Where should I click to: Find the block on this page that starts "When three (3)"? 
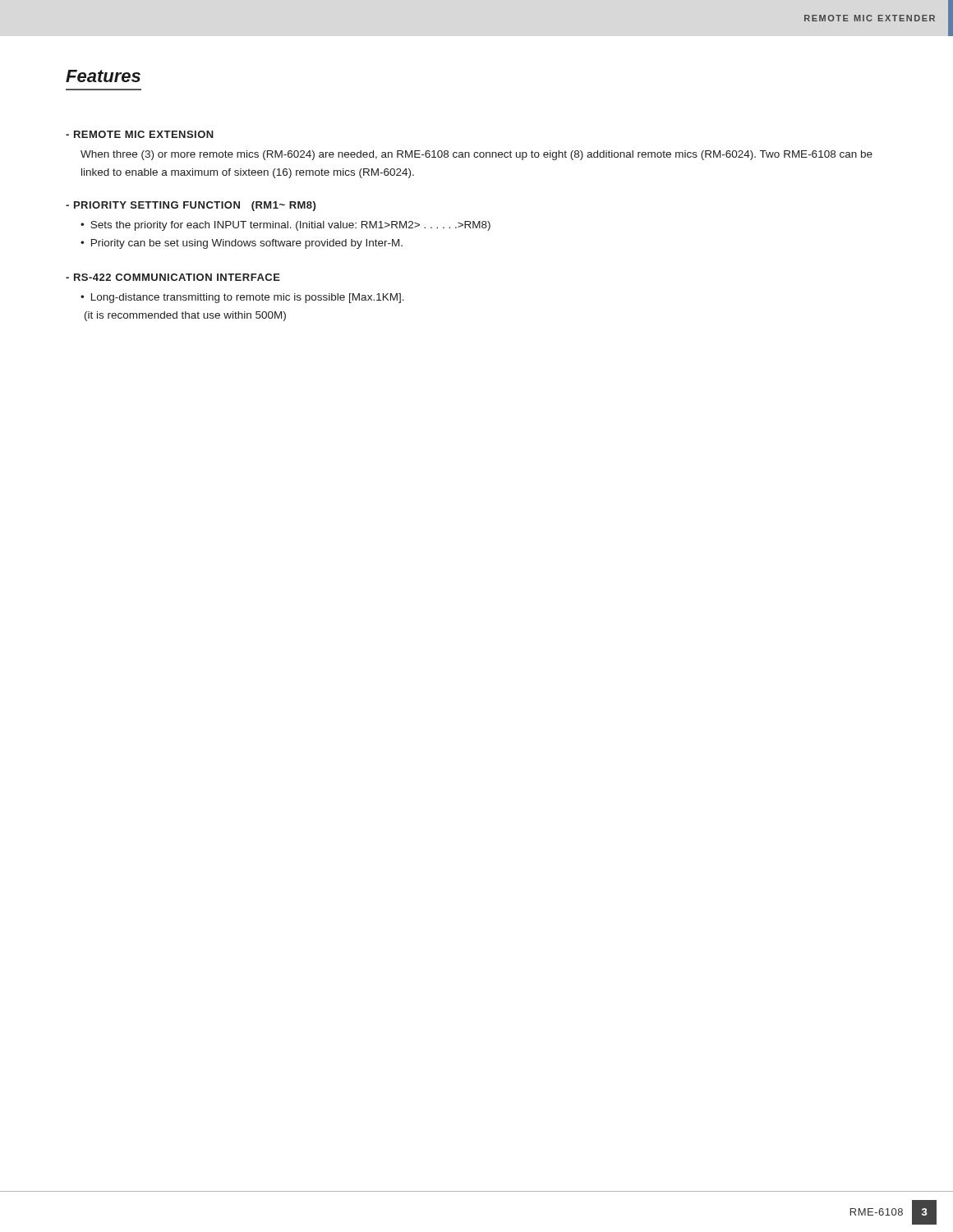coord(476,163)
